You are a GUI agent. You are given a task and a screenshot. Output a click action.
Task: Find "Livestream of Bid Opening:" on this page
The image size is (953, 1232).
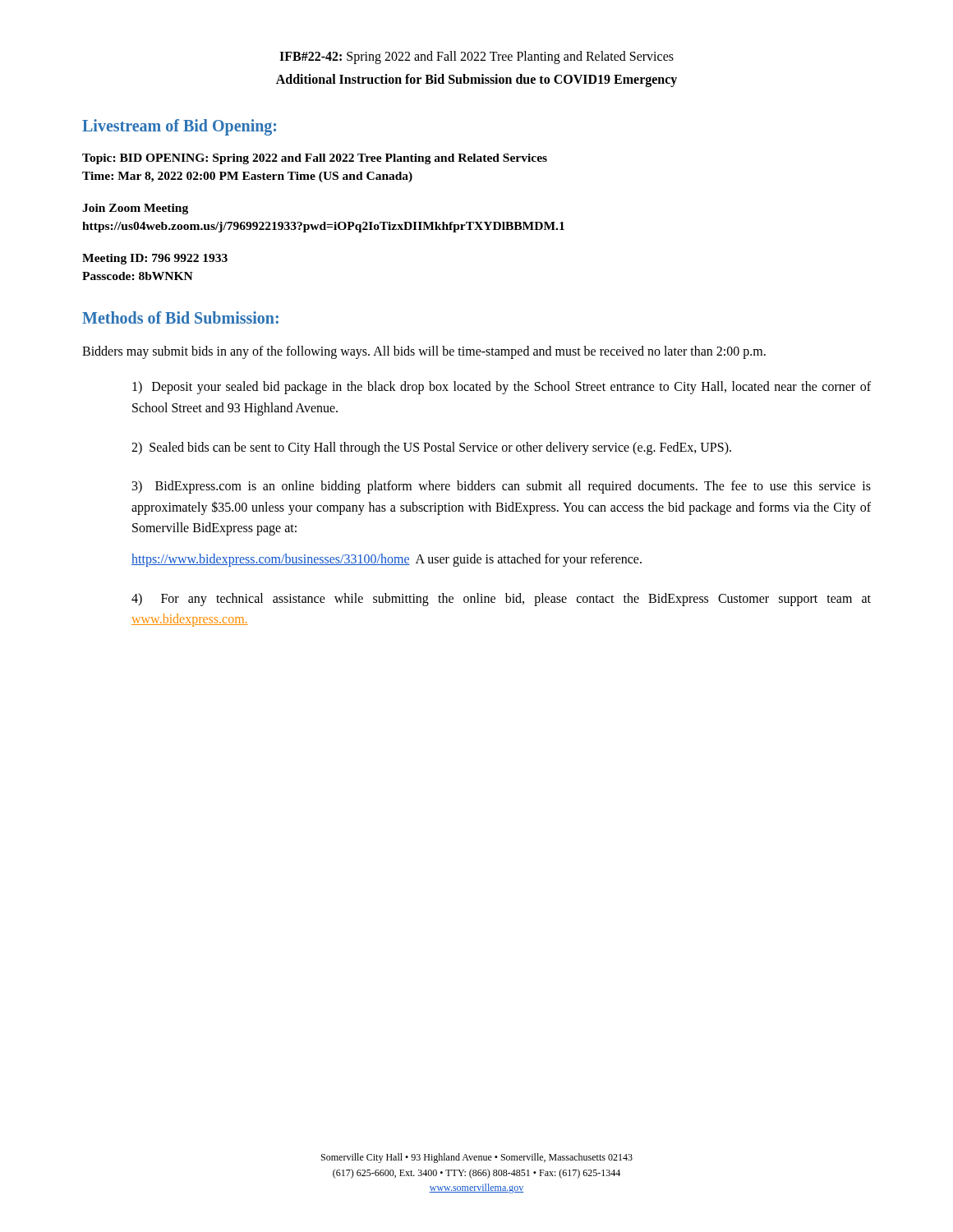pyautogui.click(x=180, y=126)
